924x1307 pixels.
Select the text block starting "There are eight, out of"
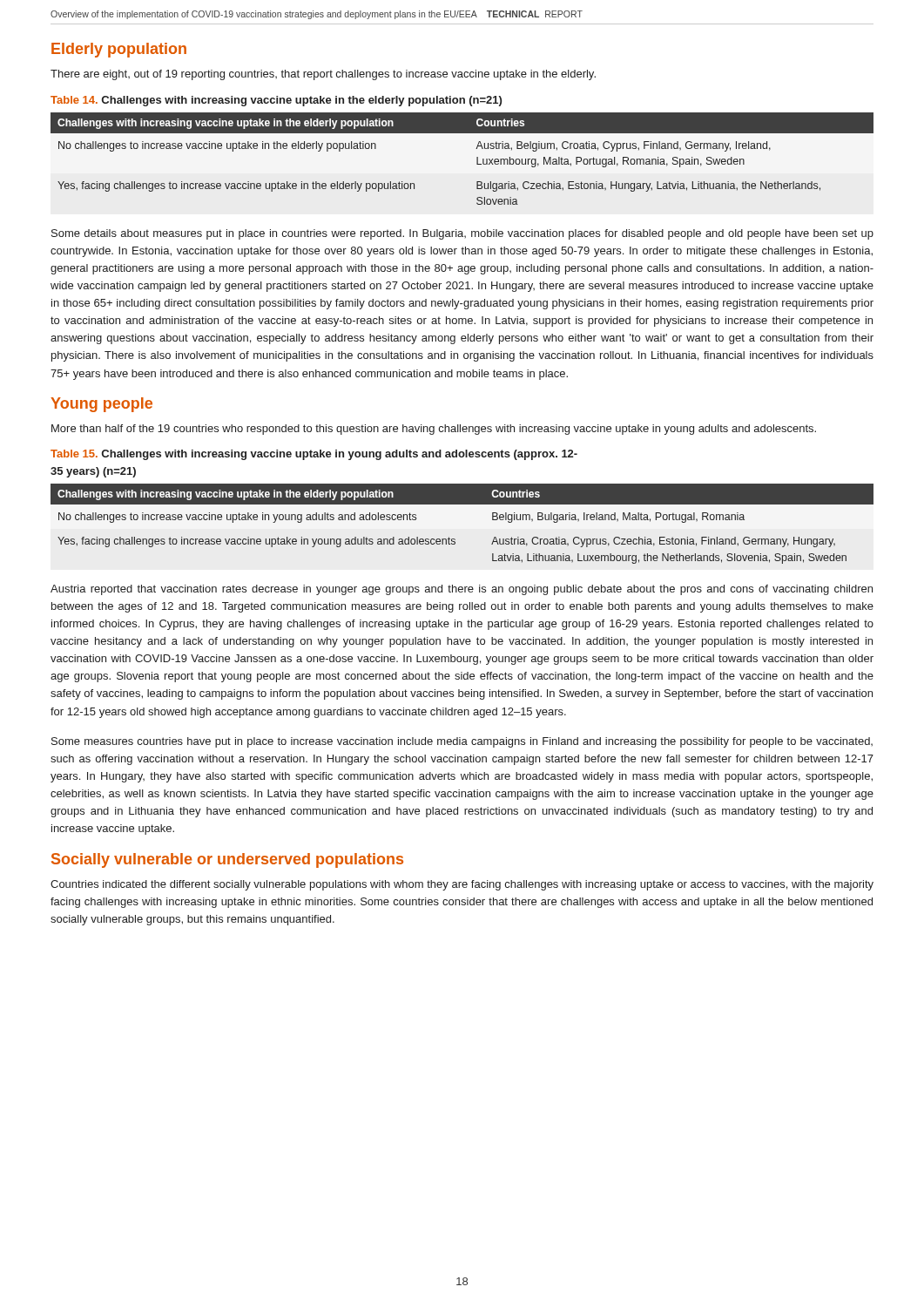tap(324, 74)
